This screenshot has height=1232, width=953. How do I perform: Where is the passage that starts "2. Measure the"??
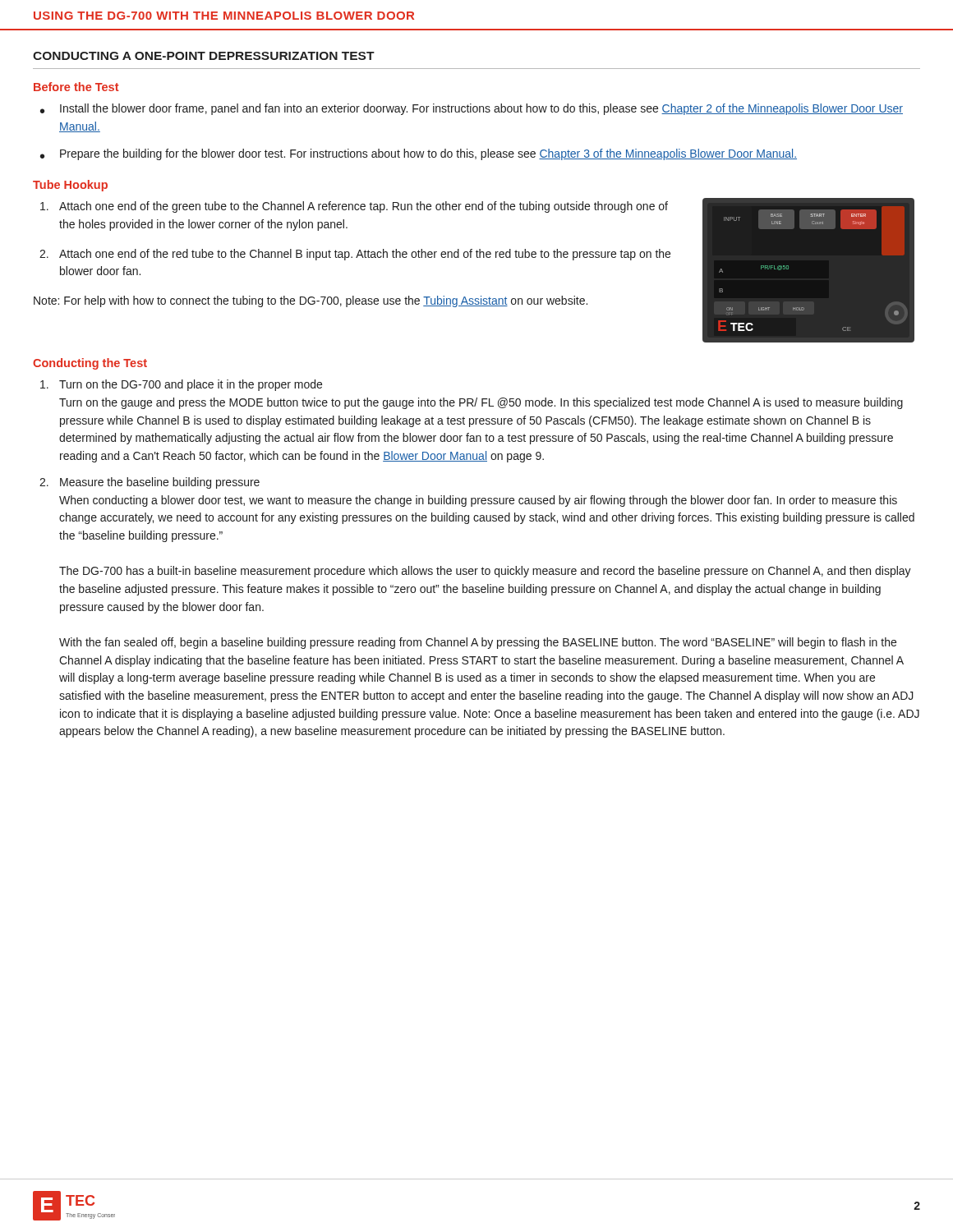150,483
